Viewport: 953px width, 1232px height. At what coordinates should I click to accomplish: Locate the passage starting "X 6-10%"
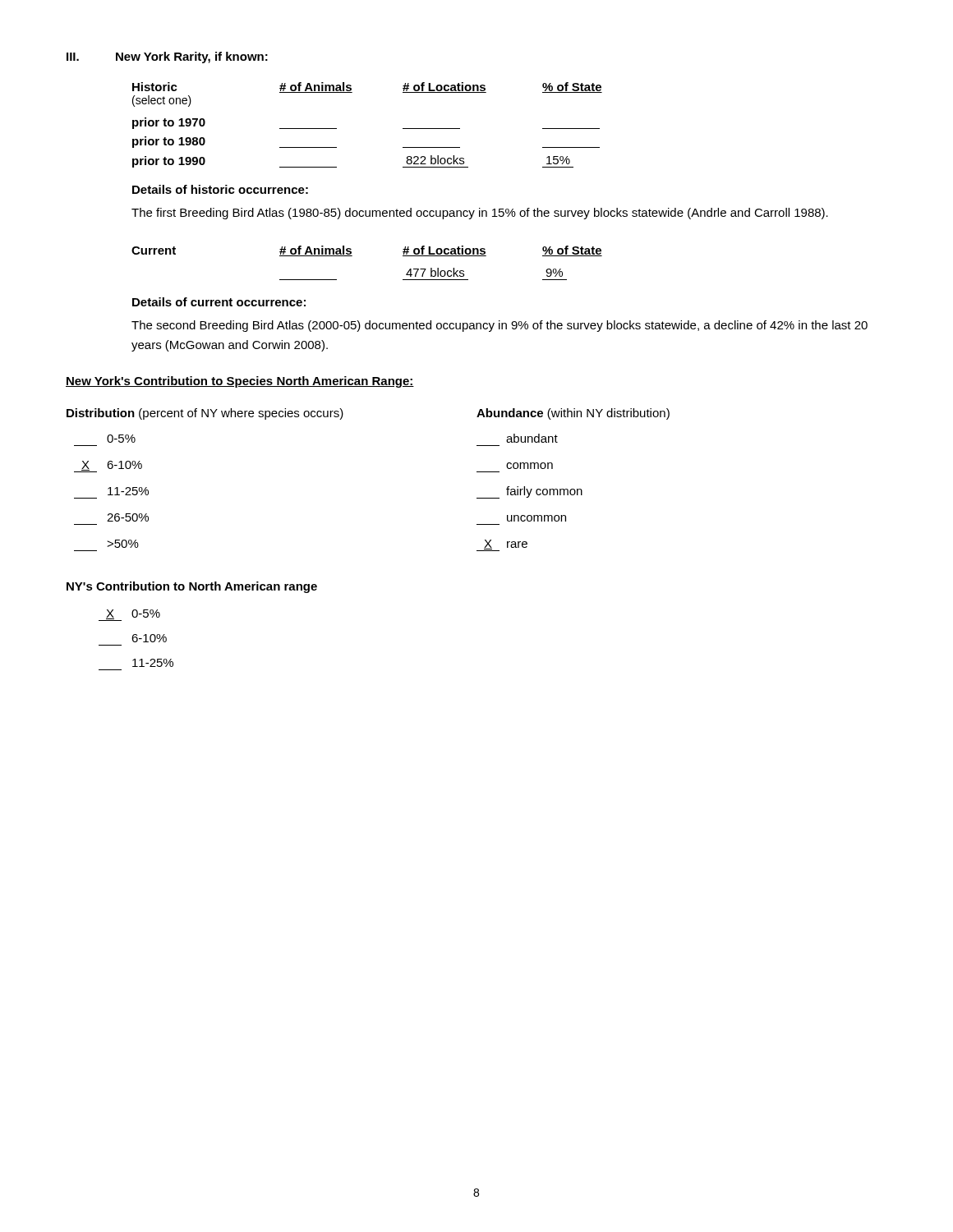(x=108, y=465)
